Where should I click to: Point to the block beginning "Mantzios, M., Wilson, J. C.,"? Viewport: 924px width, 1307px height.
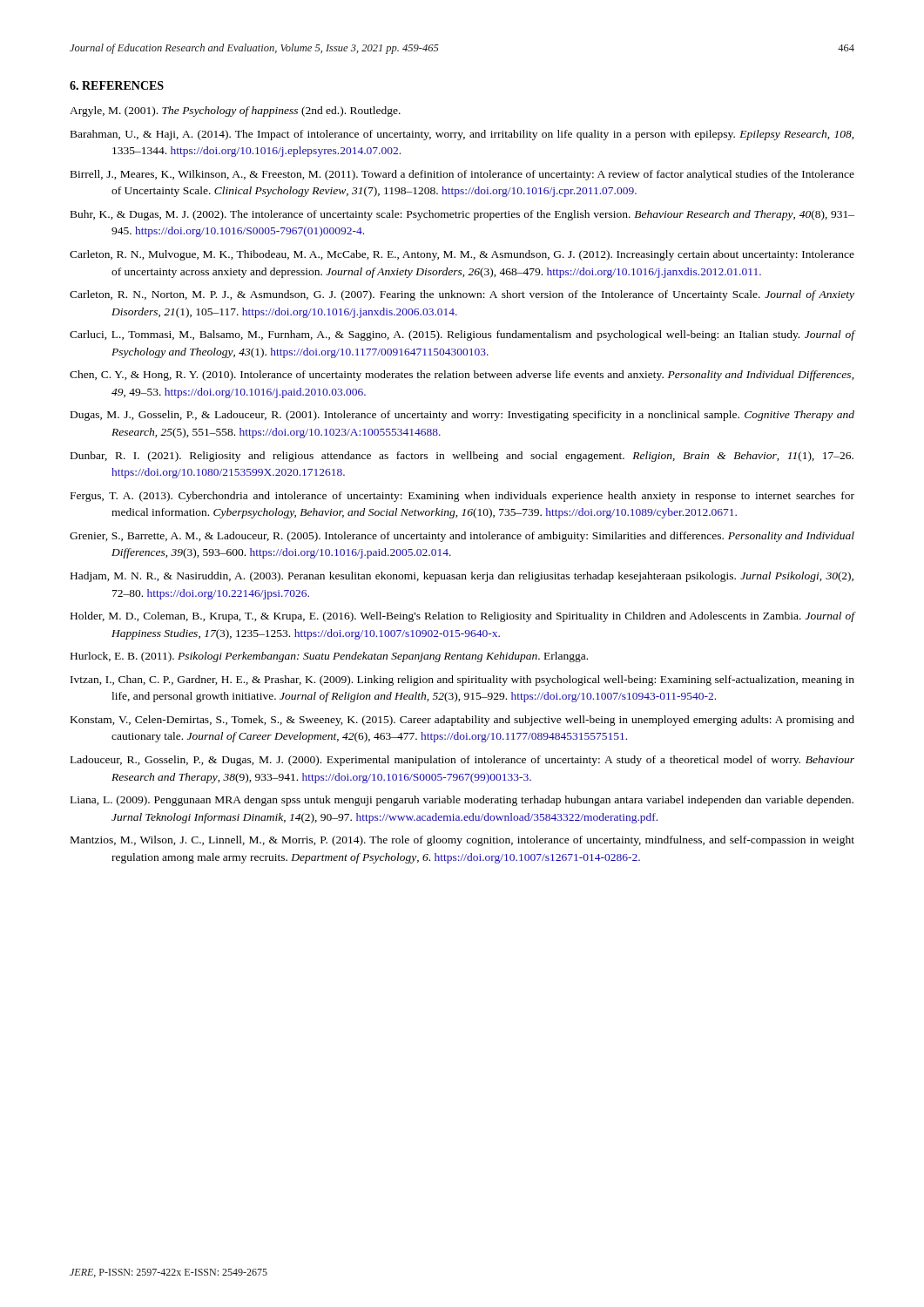click(x=462, y=848)
